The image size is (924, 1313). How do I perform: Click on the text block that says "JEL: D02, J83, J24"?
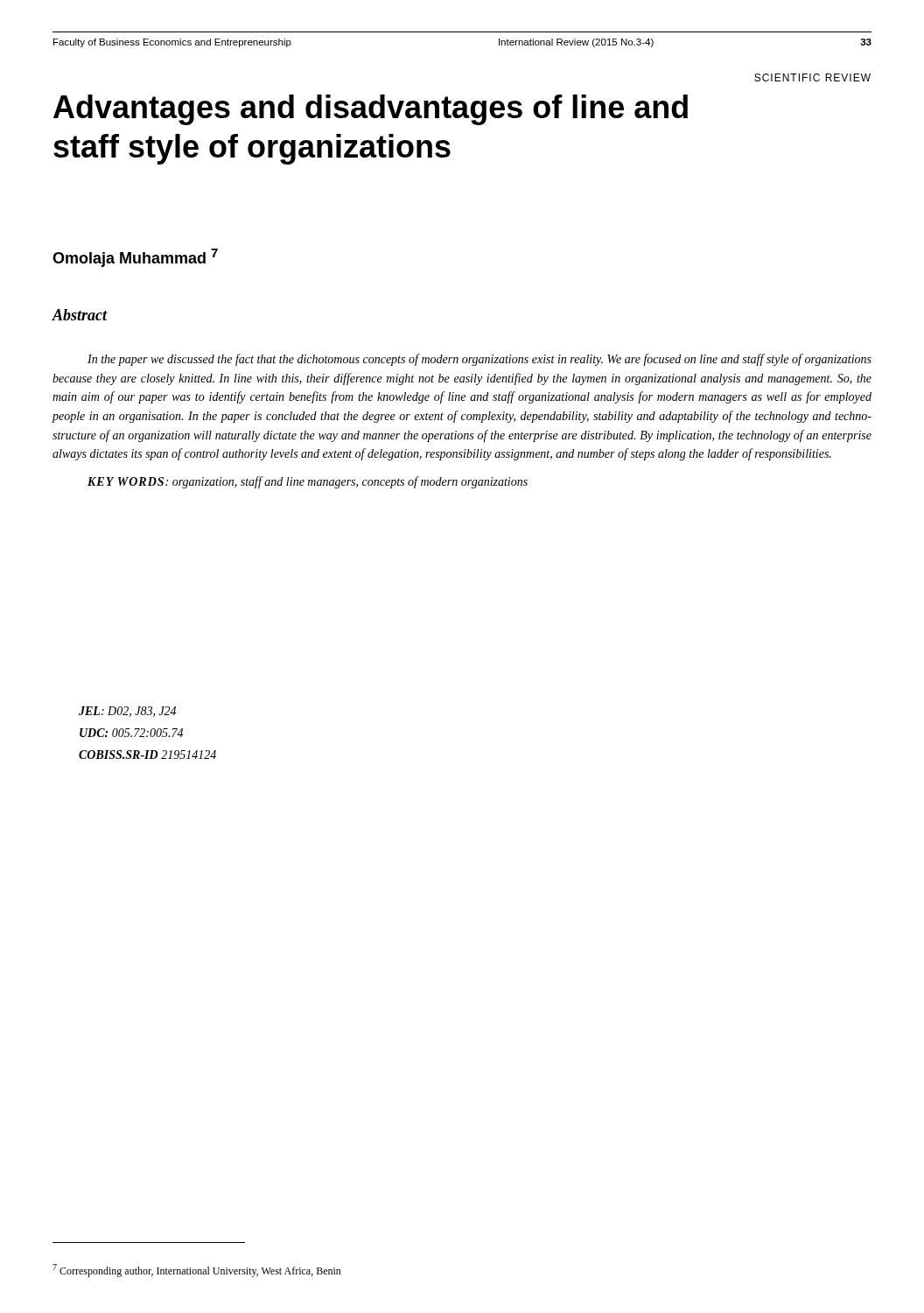[147, 733]
